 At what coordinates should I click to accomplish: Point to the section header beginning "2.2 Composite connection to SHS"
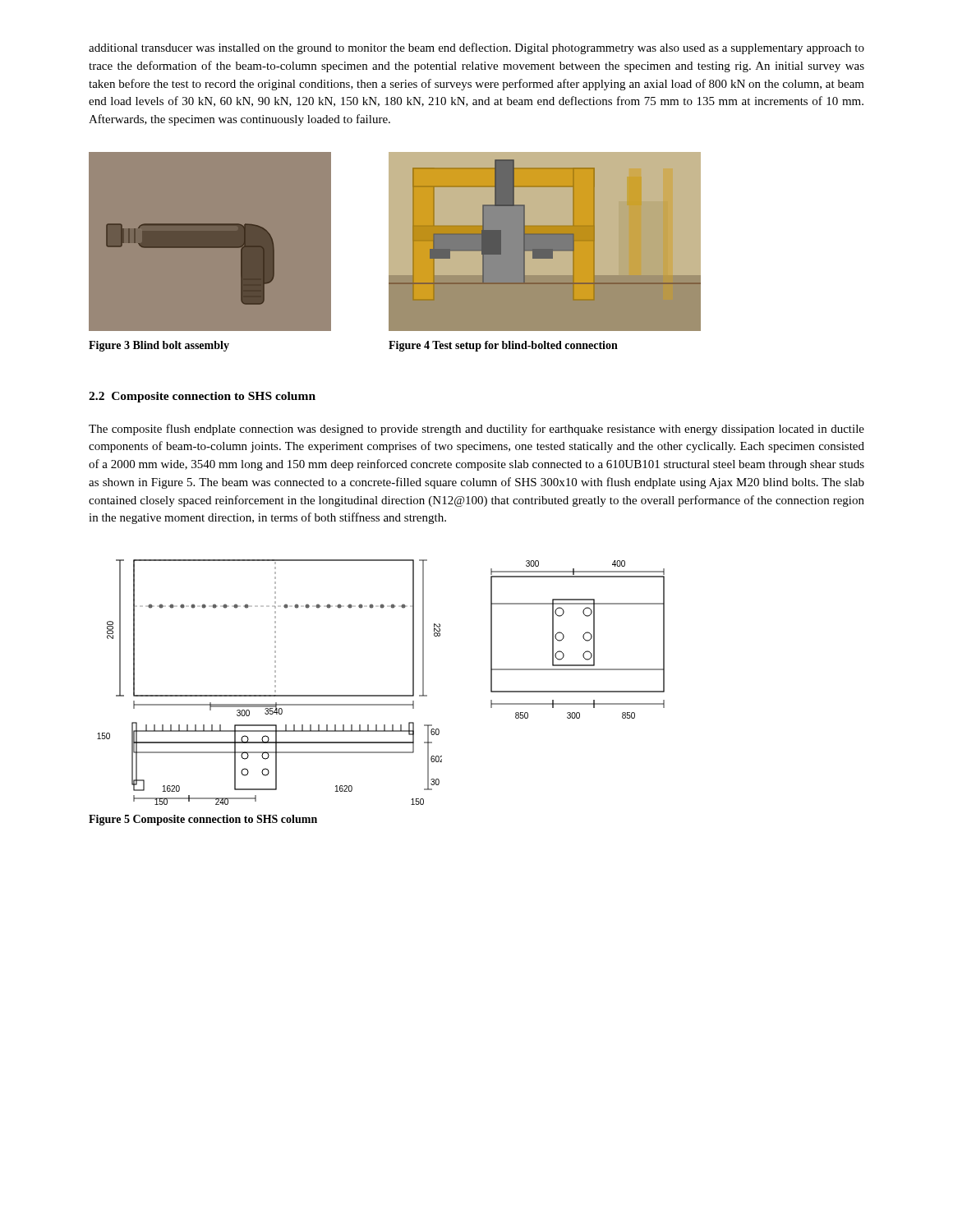click(202, 396)
